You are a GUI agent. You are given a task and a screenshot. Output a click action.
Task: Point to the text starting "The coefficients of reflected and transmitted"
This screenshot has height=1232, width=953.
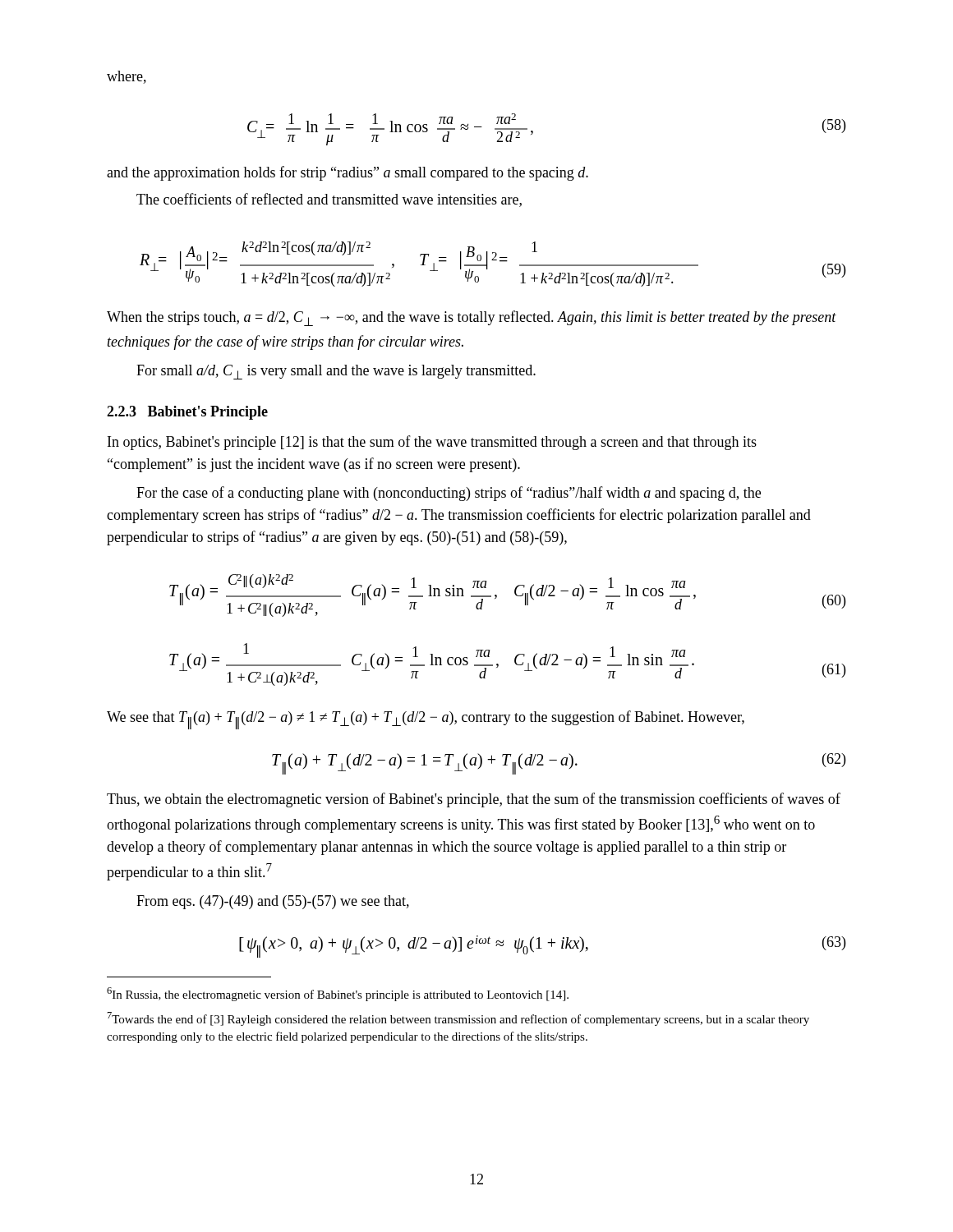click(x=329, y=200)
